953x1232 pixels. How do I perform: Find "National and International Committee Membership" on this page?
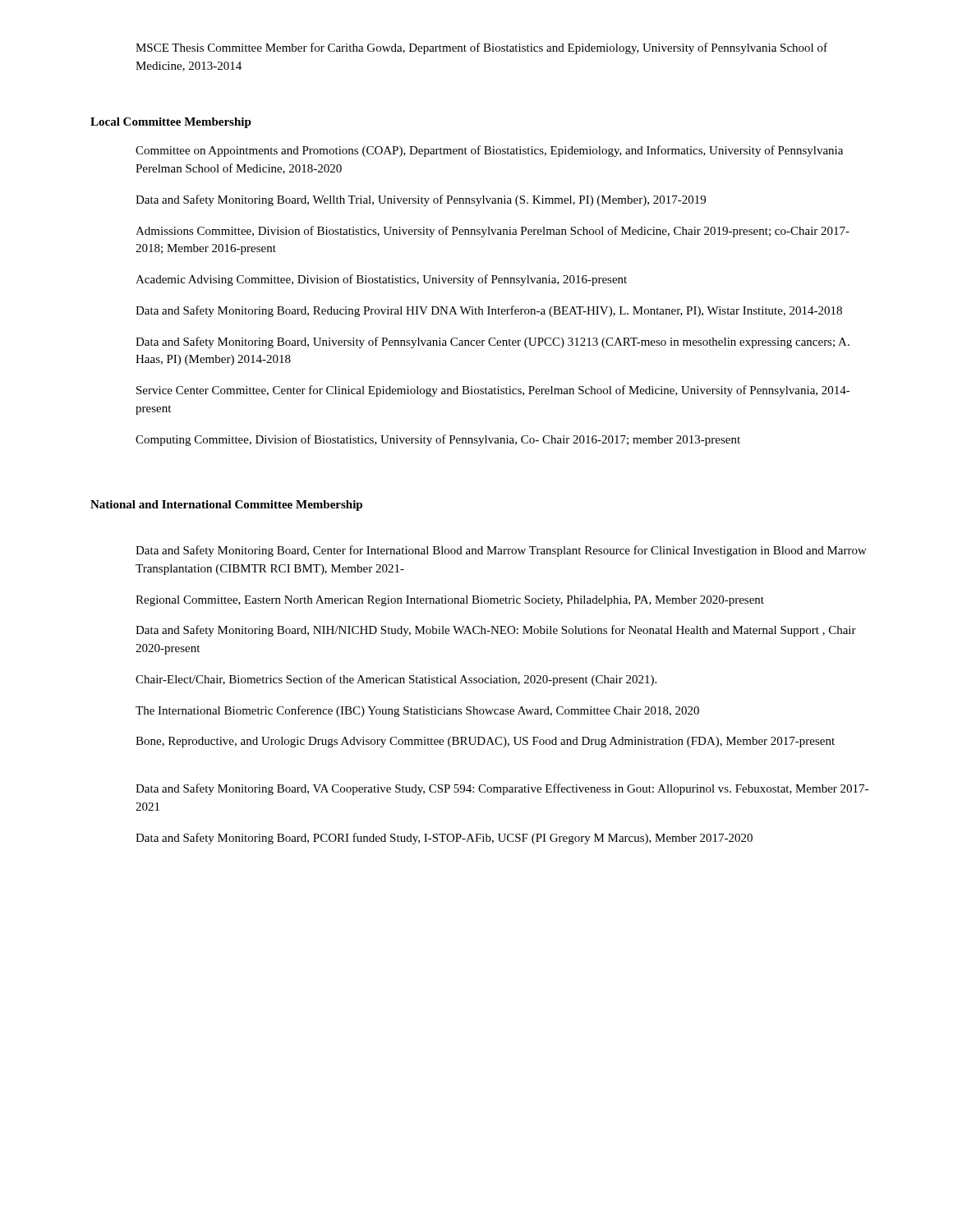(x=227, y=505)
